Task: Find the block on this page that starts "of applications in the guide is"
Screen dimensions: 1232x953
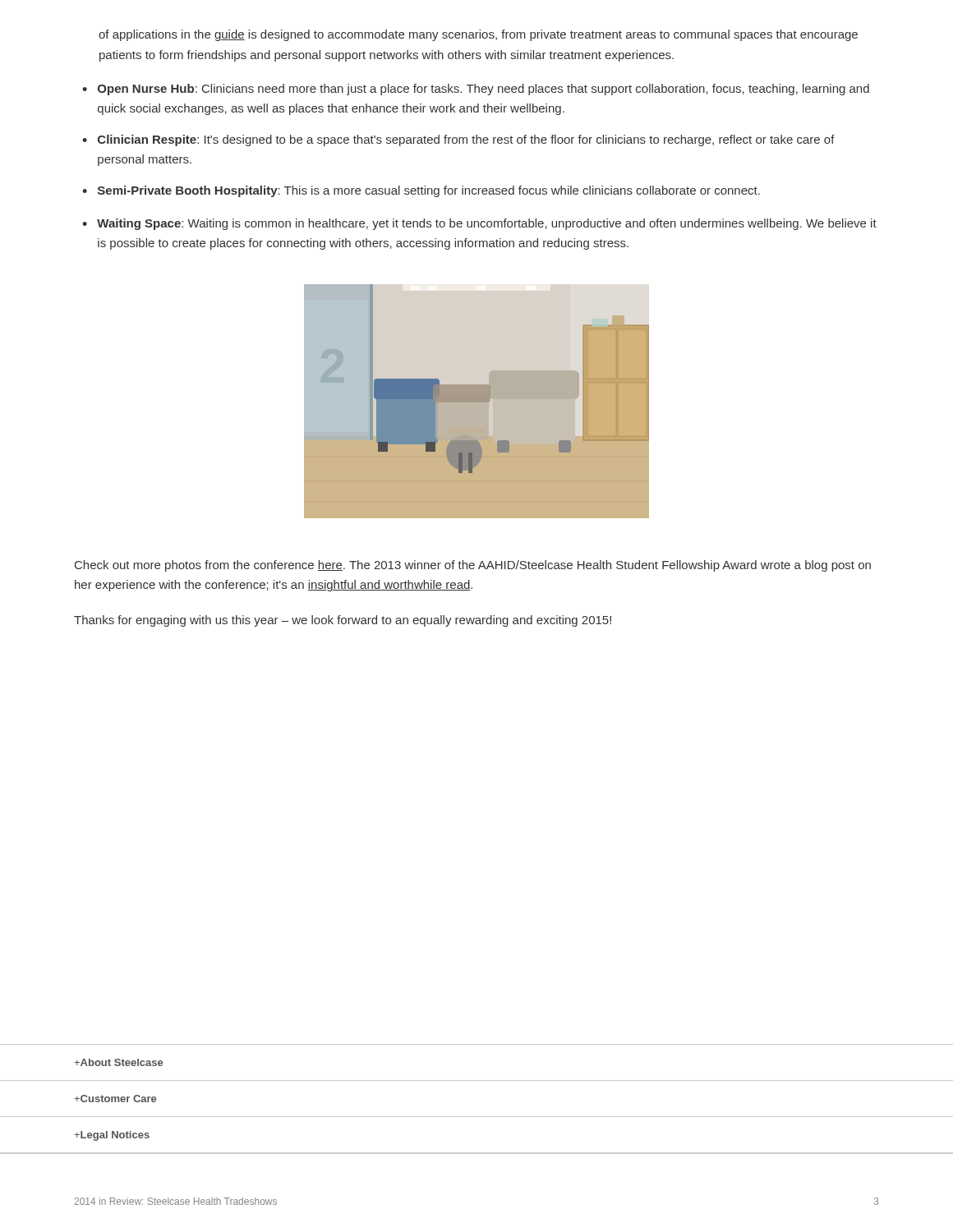Action: (478, 44)
